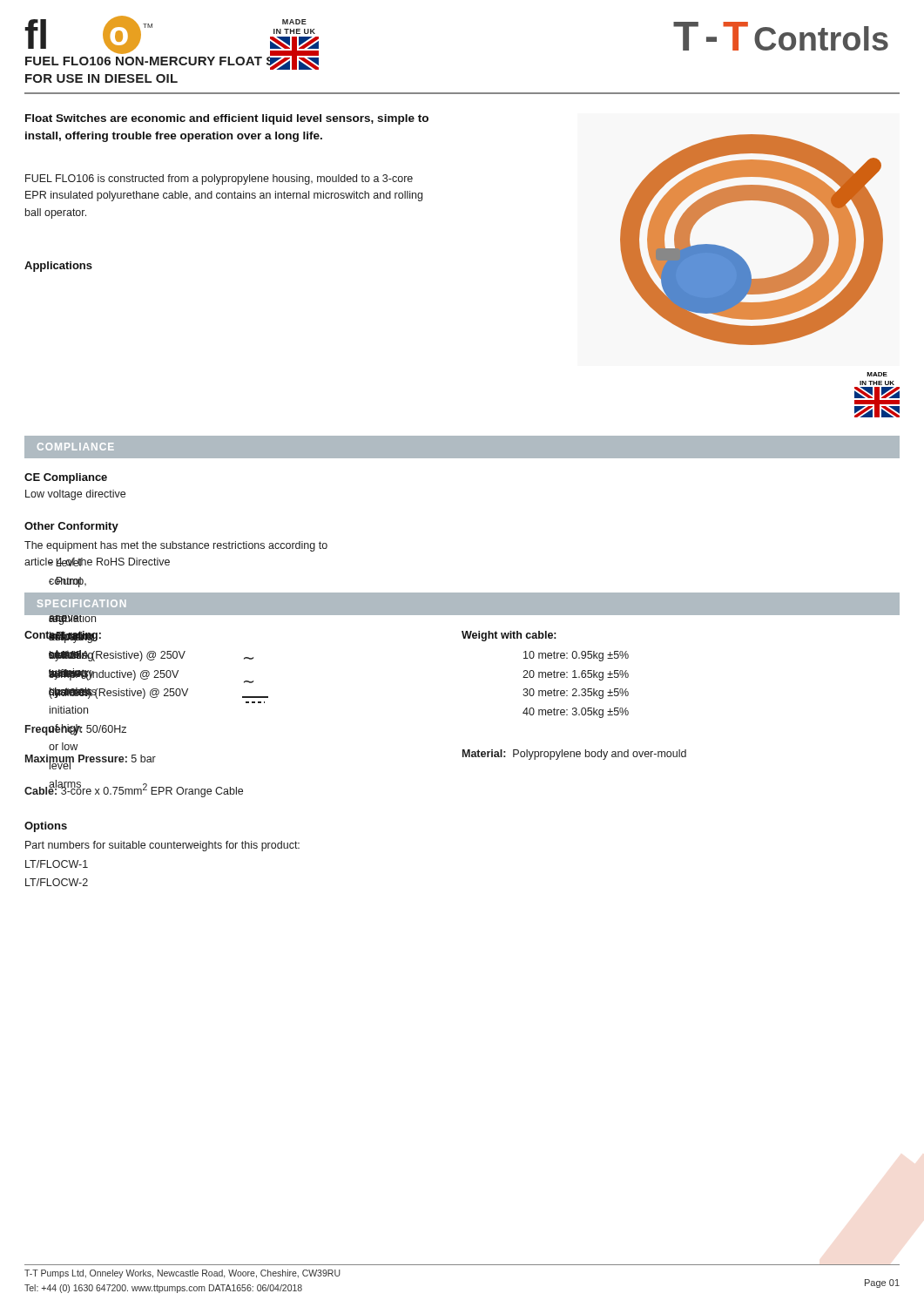Select the block starting "Low voltage directive"

(x=75, y=494)
